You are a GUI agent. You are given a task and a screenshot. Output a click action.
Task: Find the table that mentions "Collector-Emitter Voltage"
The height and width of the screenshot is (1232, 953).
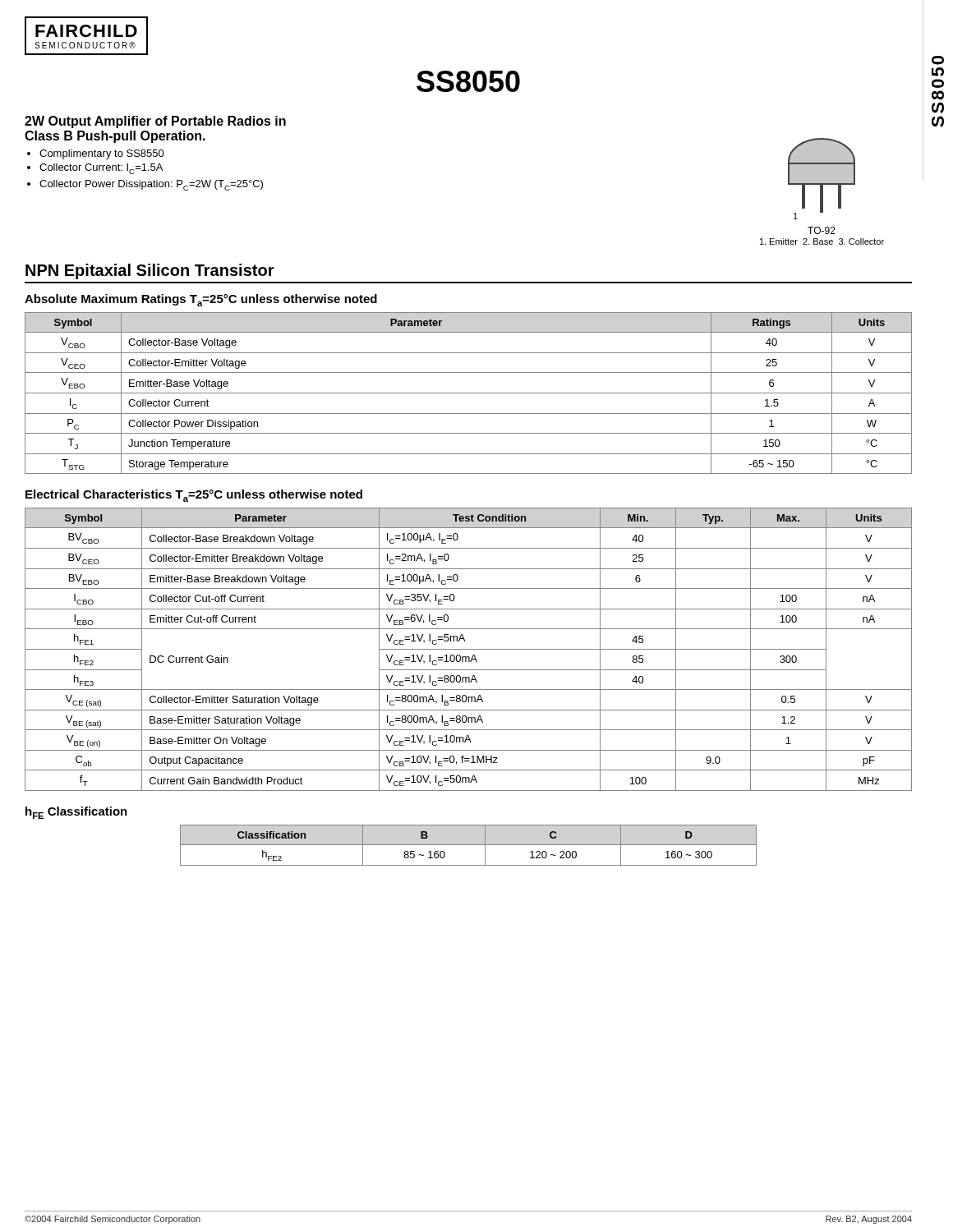(468, 393)
